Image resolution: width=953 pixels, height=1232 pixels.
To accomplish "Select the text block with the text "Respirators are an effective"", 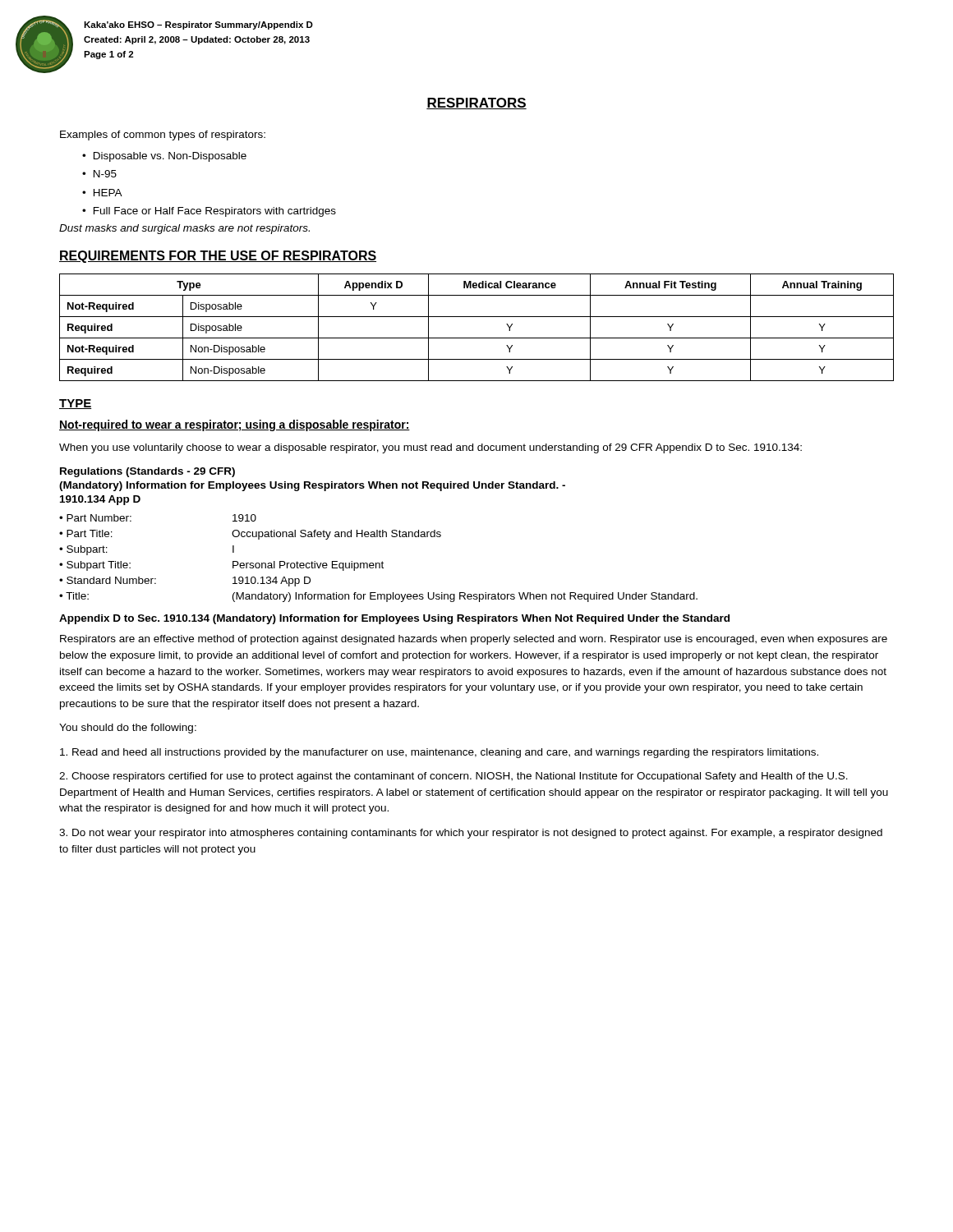I will tap(473, 671).
